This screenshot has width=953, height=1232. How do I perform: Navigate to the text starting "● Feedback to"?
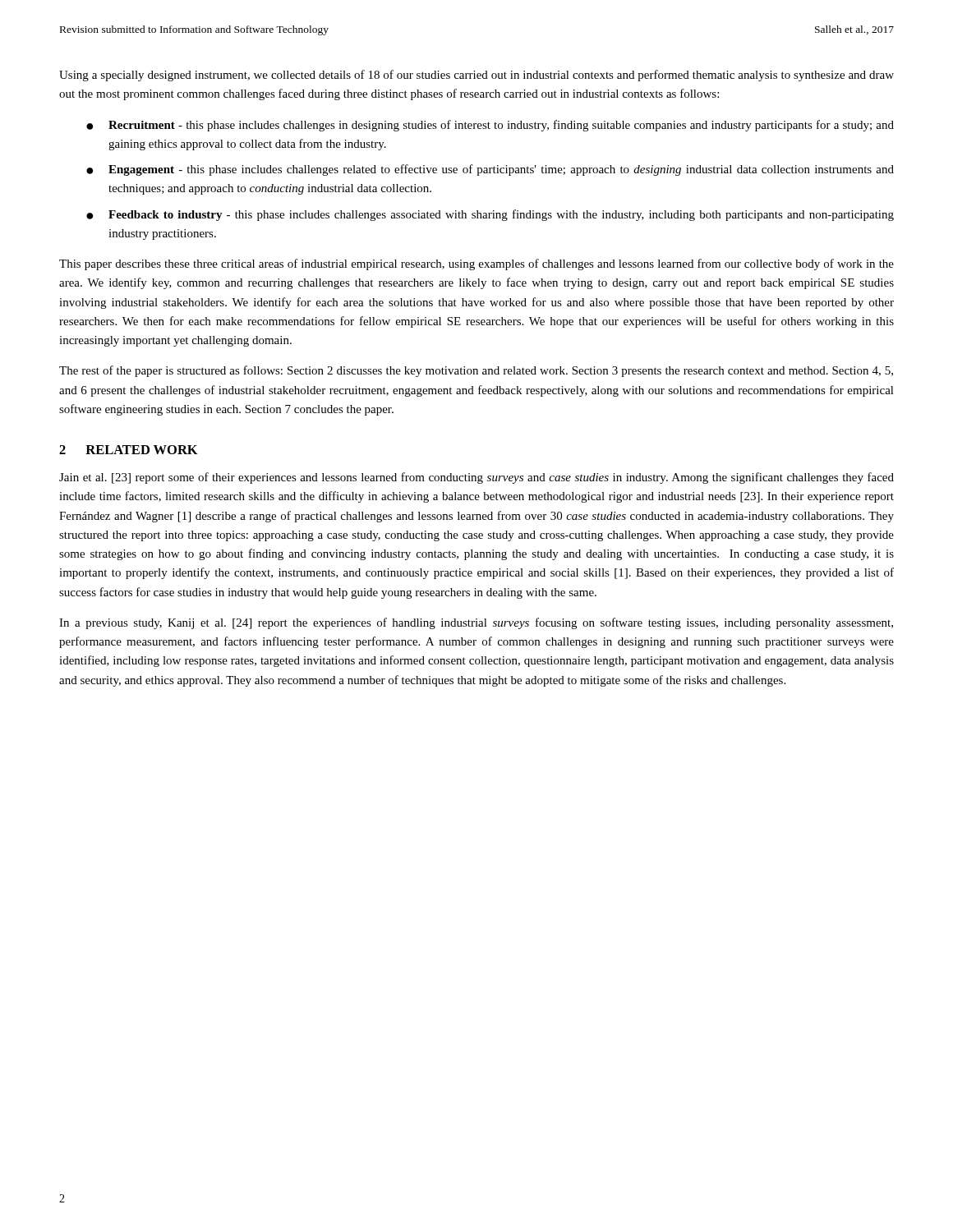pos(490,224)
